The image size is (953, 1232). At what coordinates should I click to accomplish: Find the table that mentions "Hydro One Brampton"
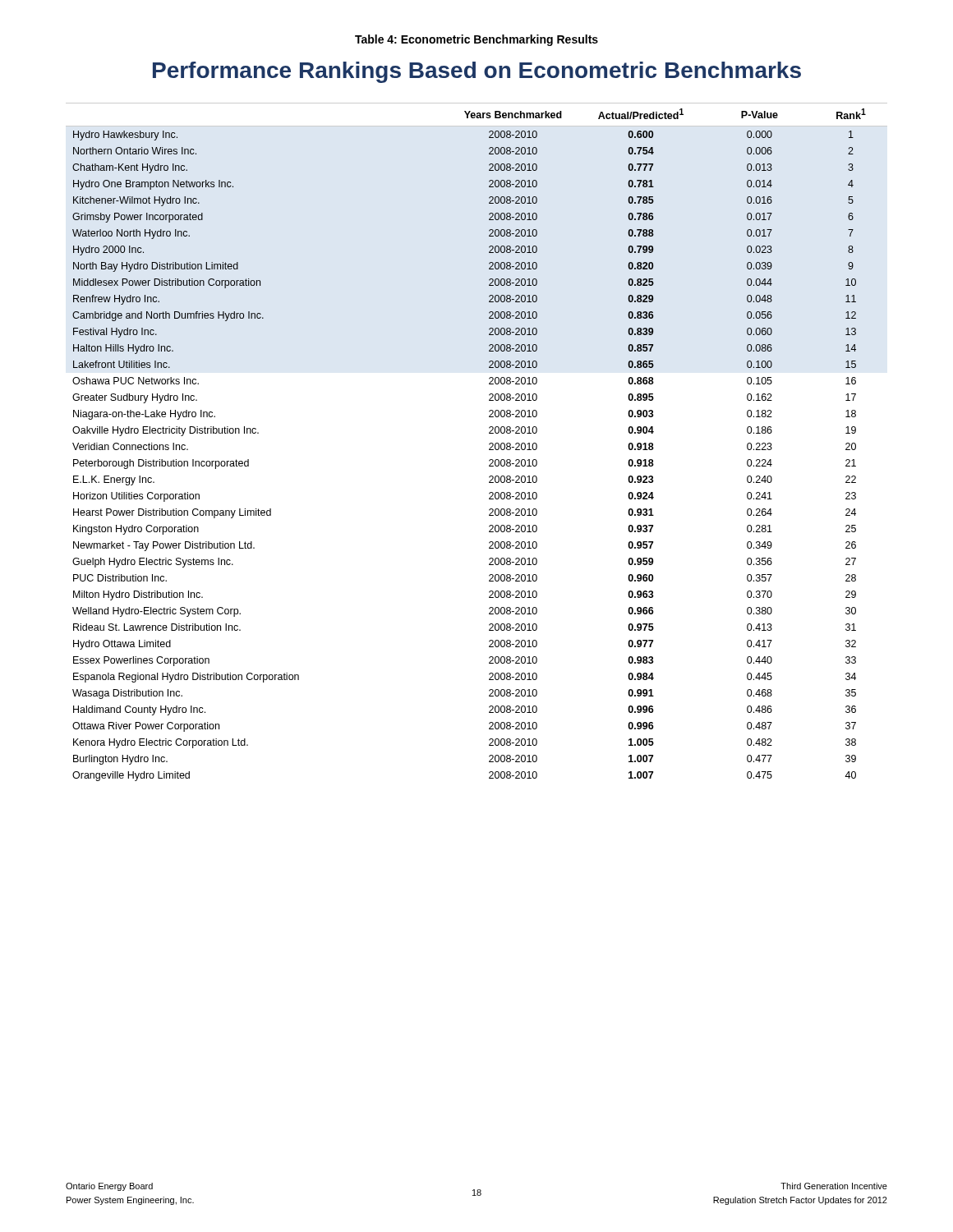click(x=476, y=443)
